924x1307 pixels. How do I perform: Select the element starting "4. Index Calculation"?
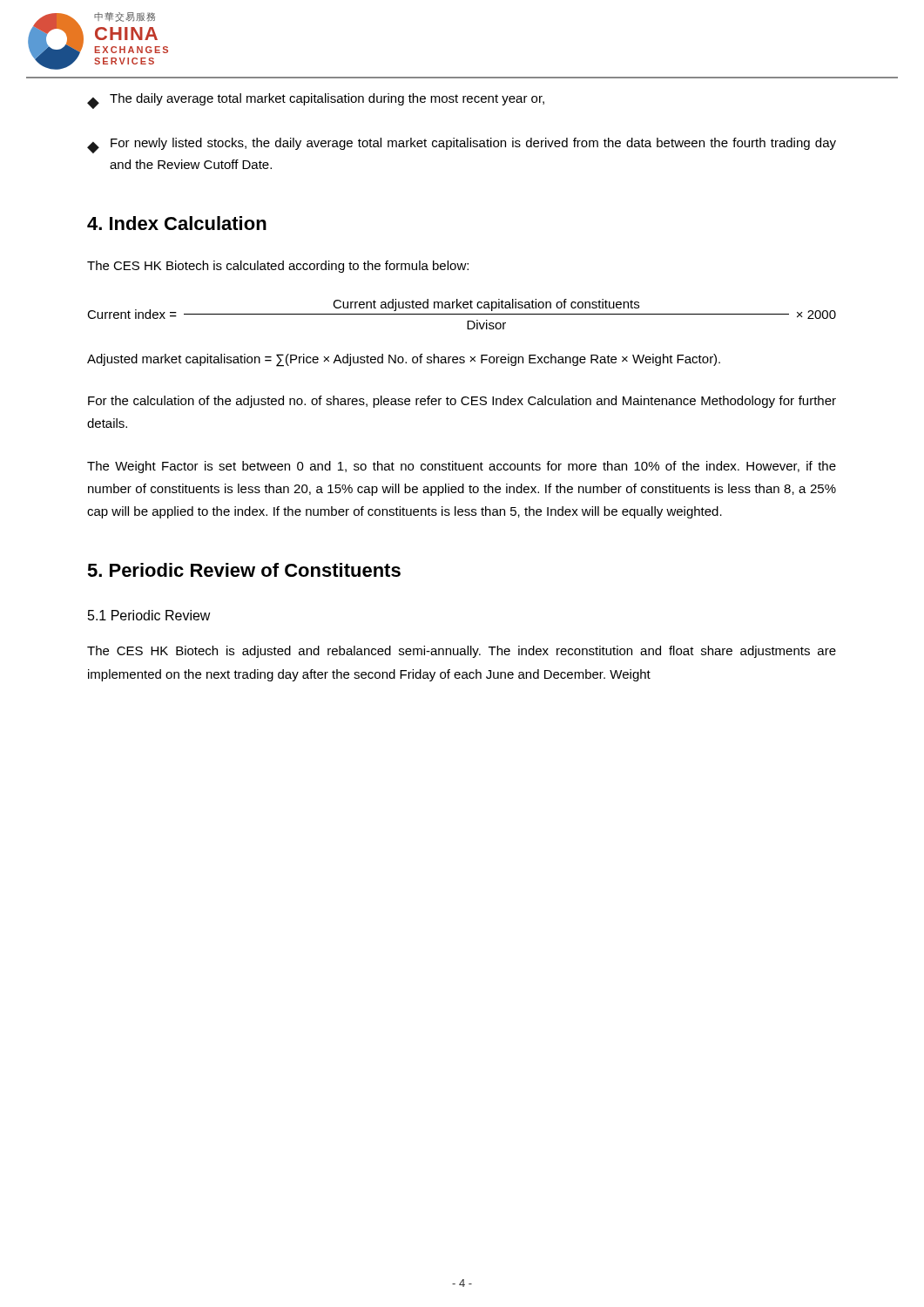(x=177, y=223)
